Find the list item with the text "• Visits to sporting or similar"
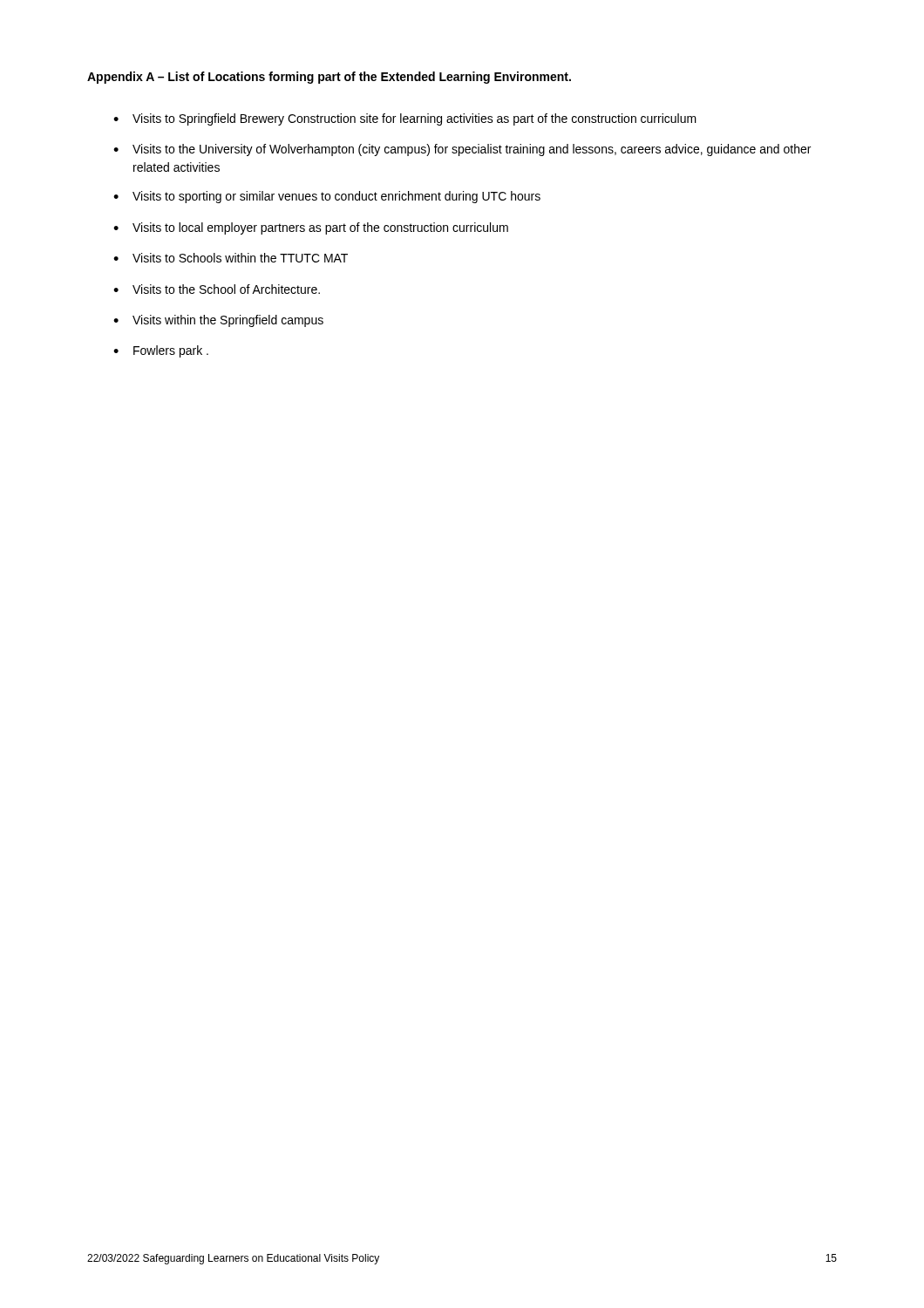 coord(475,198)
